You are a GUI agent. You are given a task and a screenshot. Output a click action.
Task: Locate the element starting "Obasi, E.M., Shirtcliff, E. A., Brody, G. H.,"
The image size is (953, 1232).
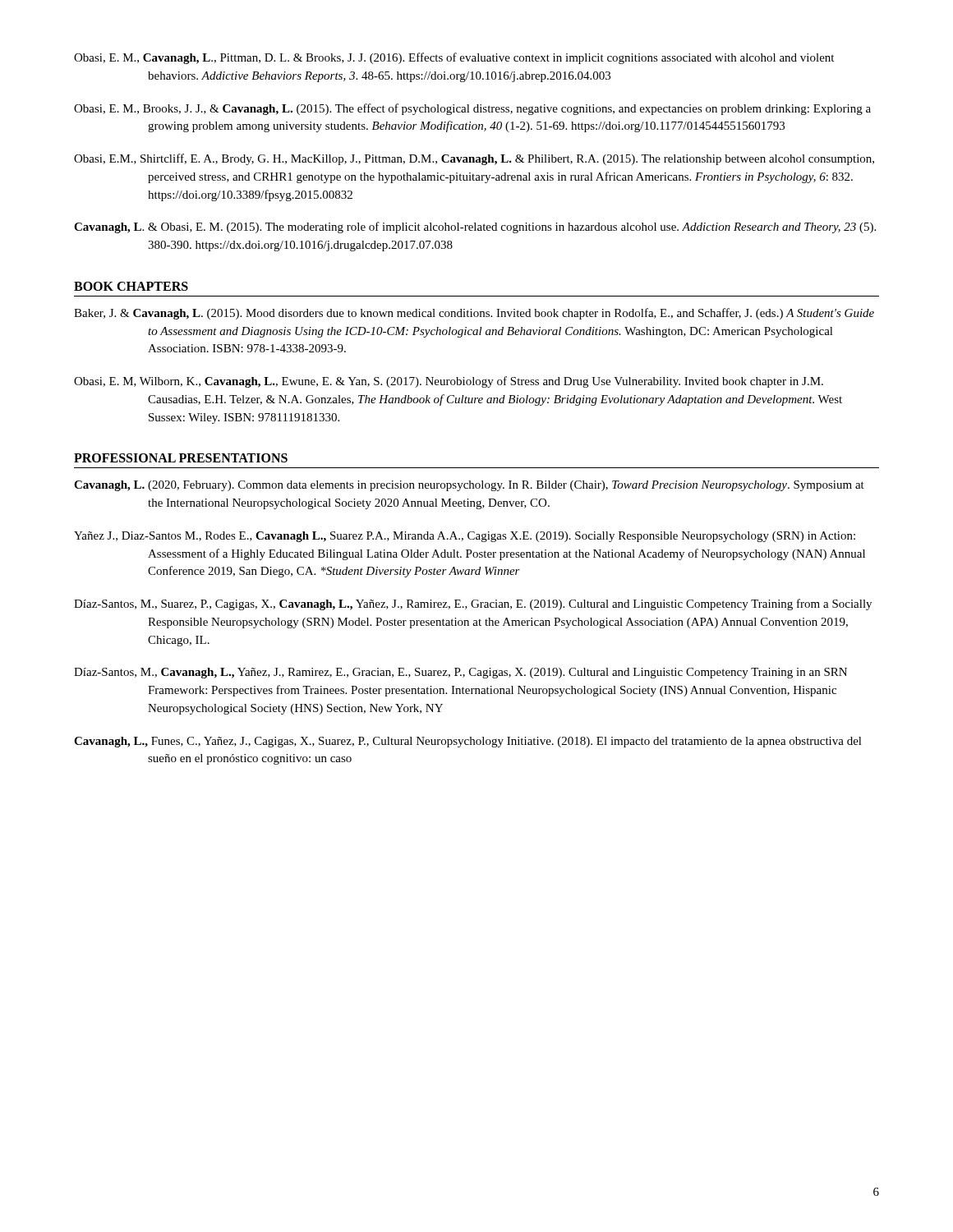click(x=474, y=176)
